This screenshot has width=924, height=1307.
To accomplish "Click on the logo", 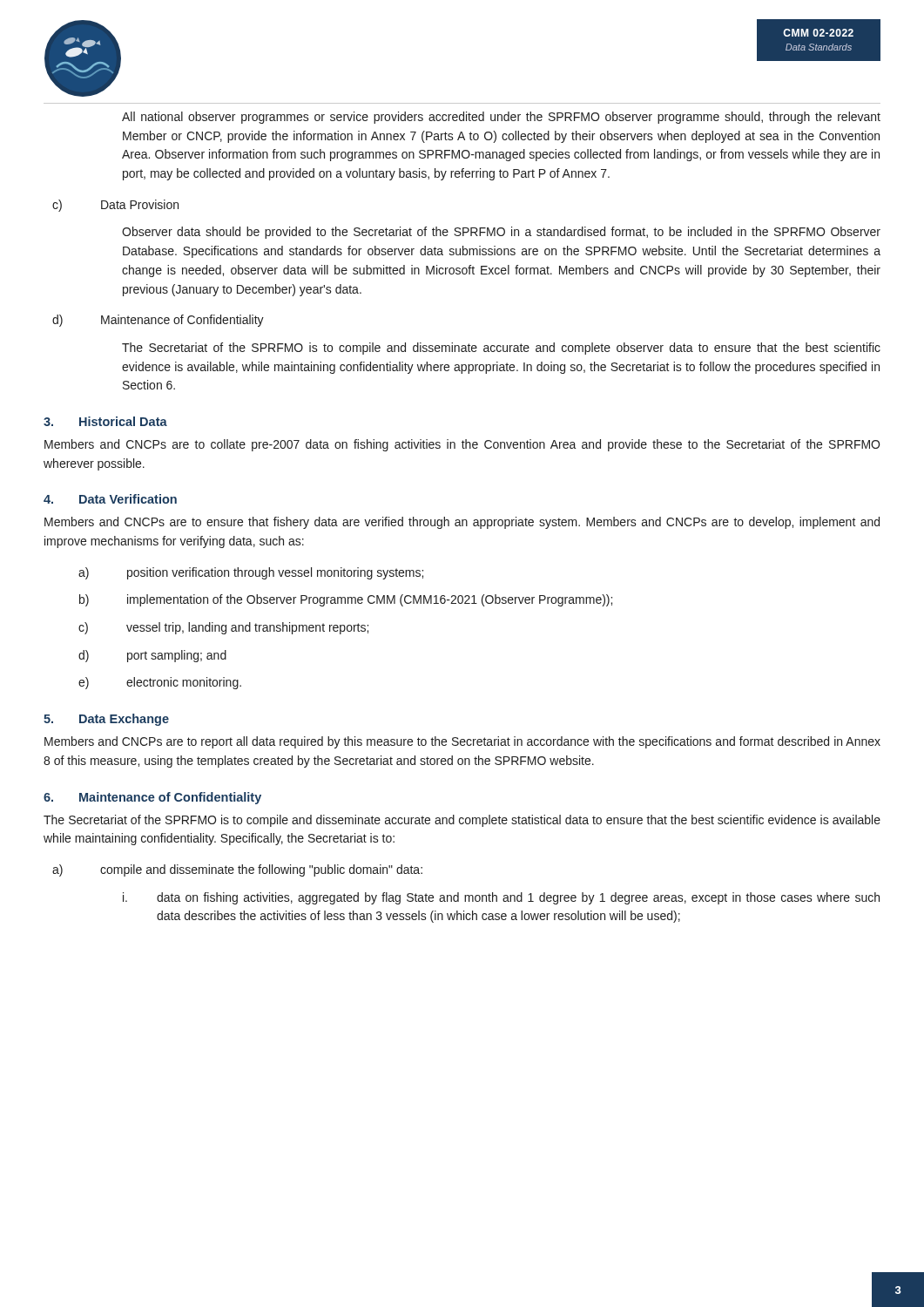I will coord(83,58).
